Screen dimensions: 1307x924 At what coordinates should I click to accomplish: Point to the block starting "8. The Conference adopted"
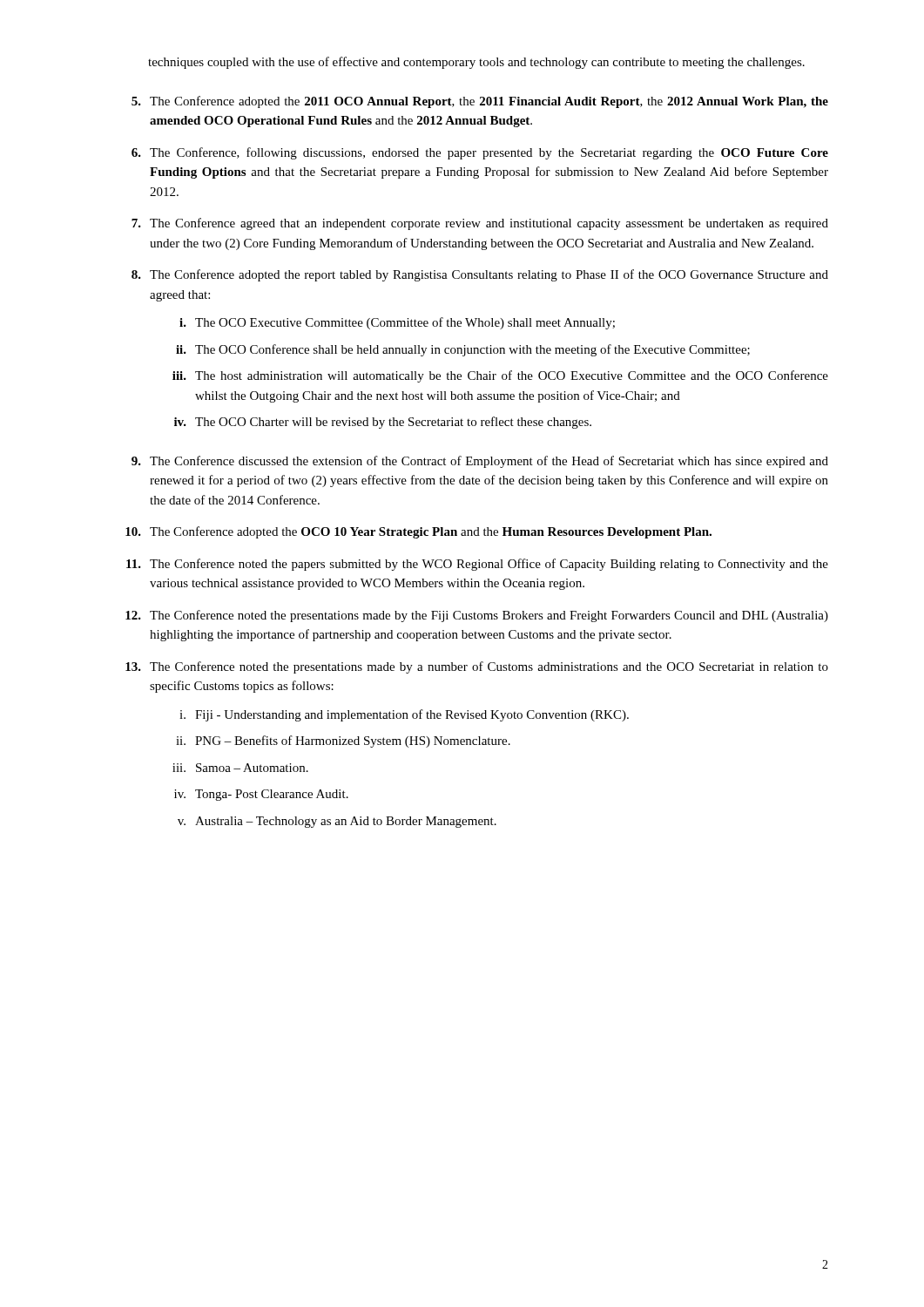coord(462,352)
